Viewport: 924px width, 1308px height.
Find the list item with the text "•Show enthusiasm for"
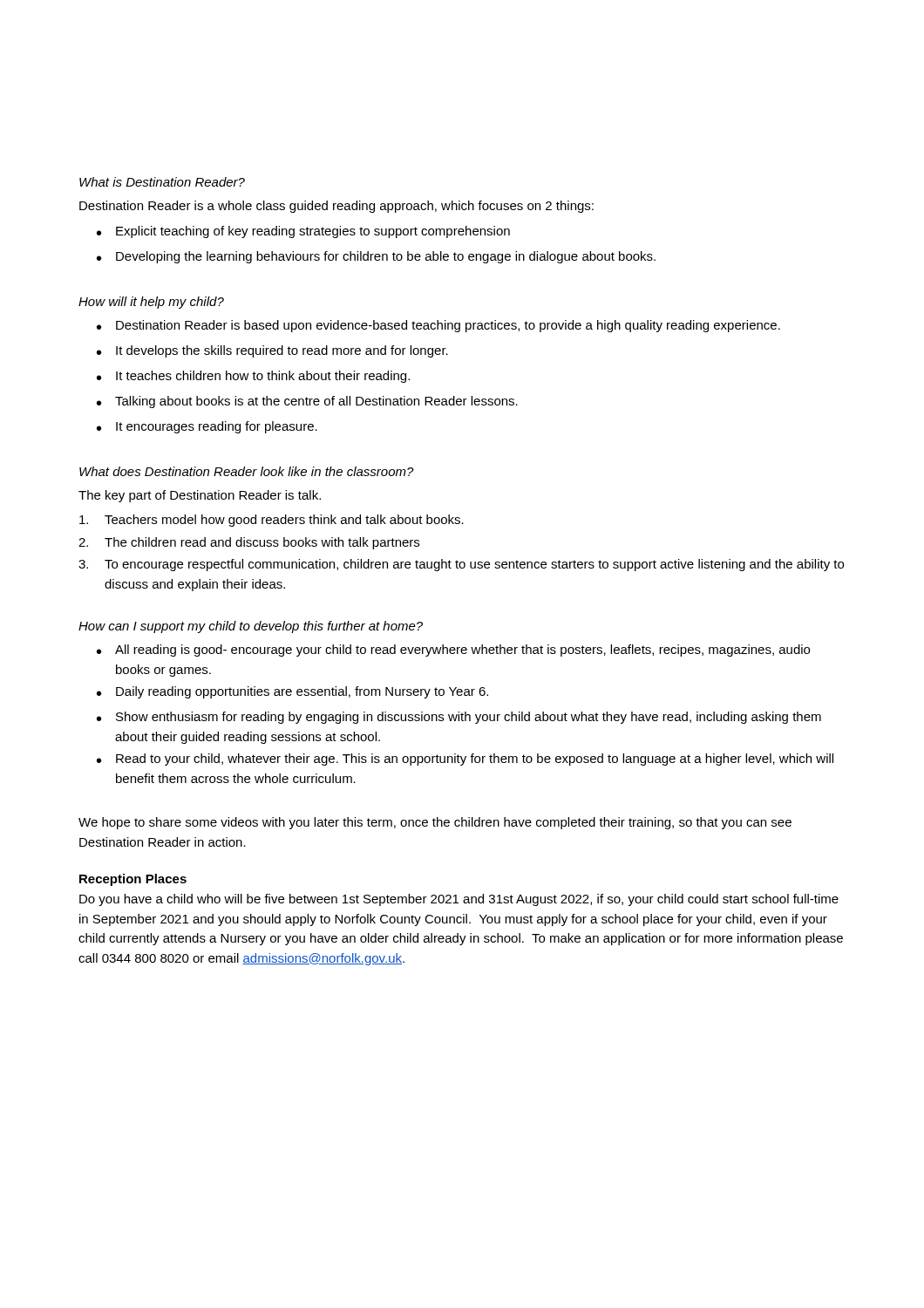click(471, 727)
